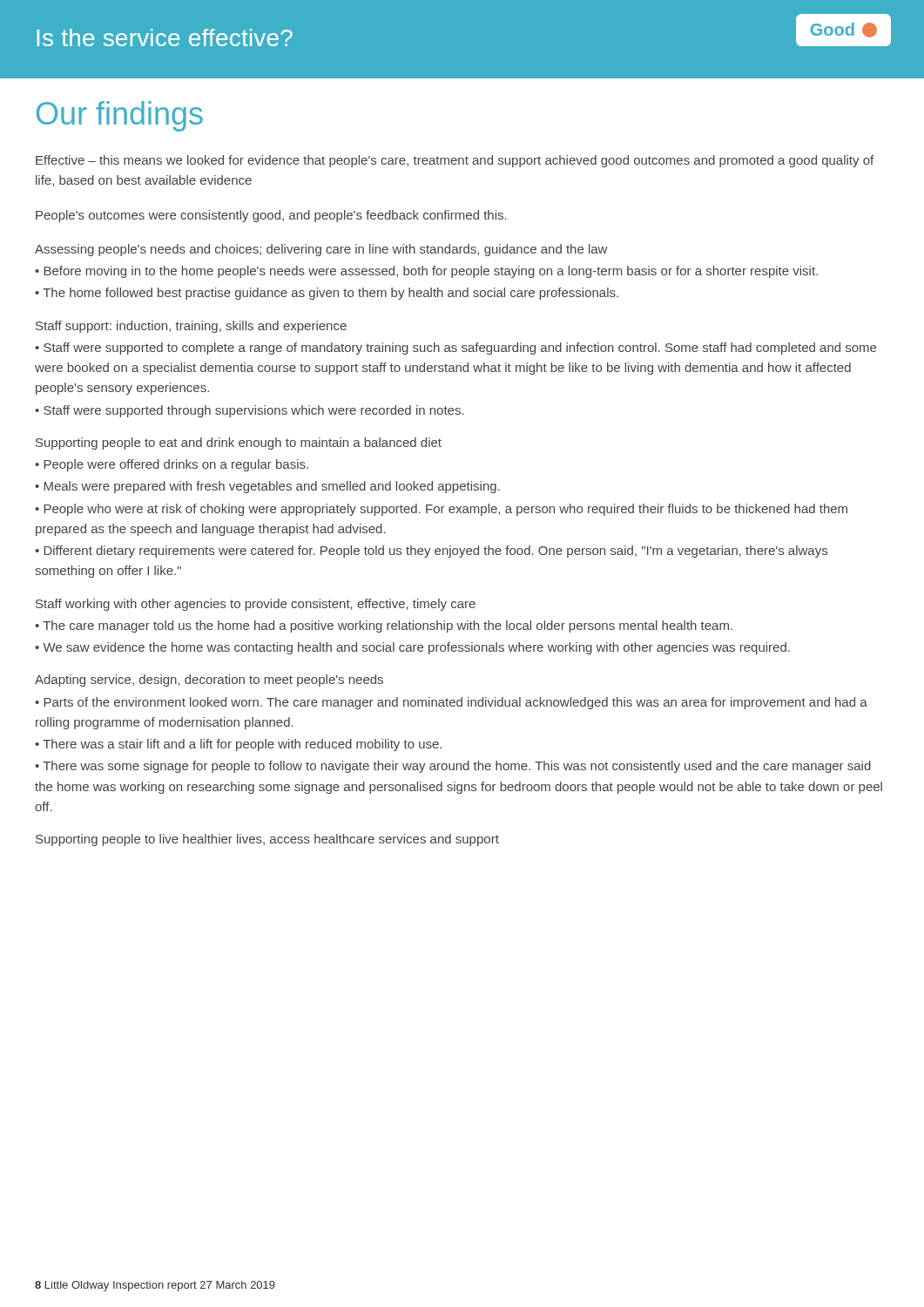Point to the block beginning "Effective – this means"
Screen dimensions: 1307x924
coord(454,170)
